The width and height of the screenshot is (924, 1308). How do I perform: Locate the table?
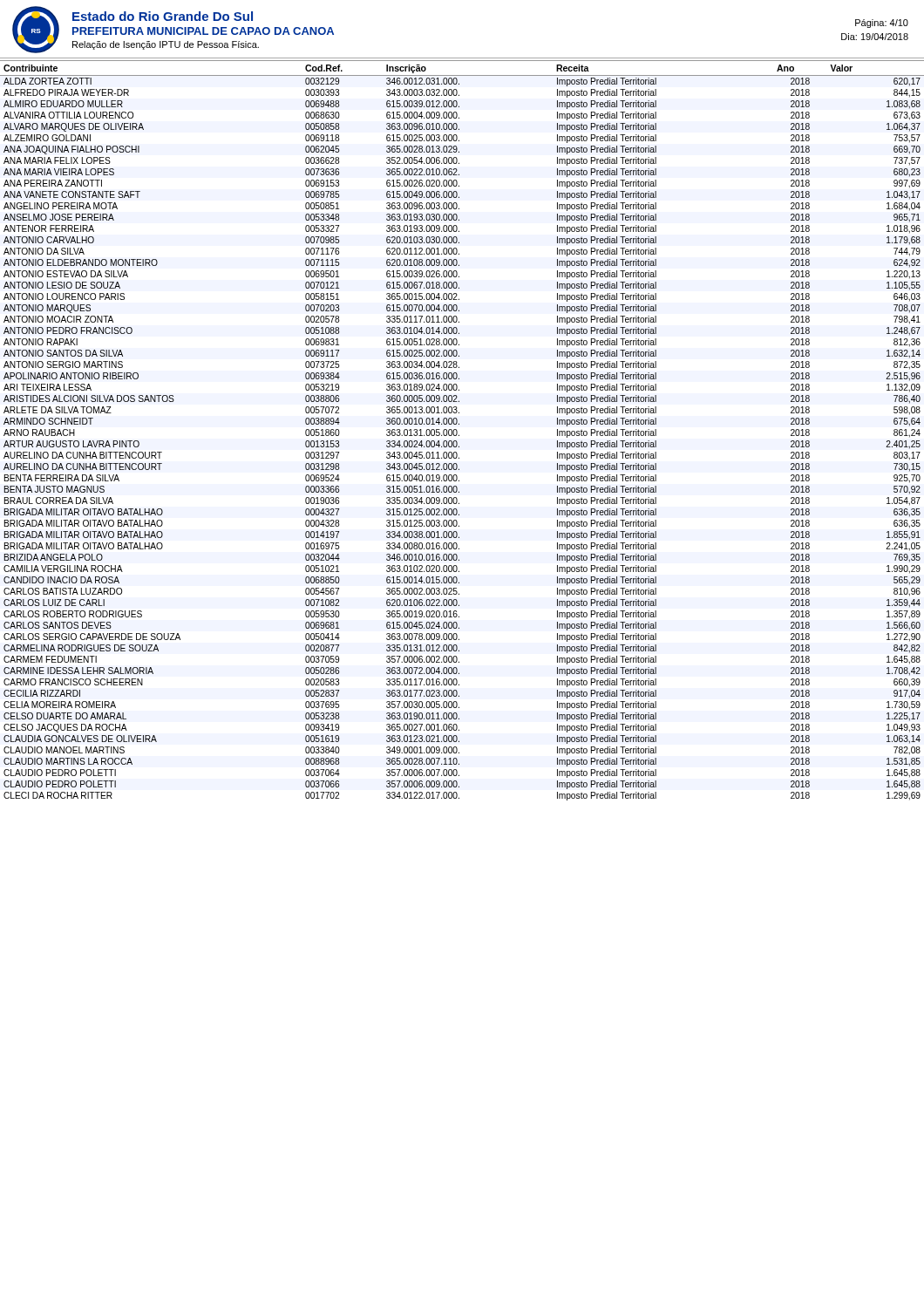(x=462, y=431)
